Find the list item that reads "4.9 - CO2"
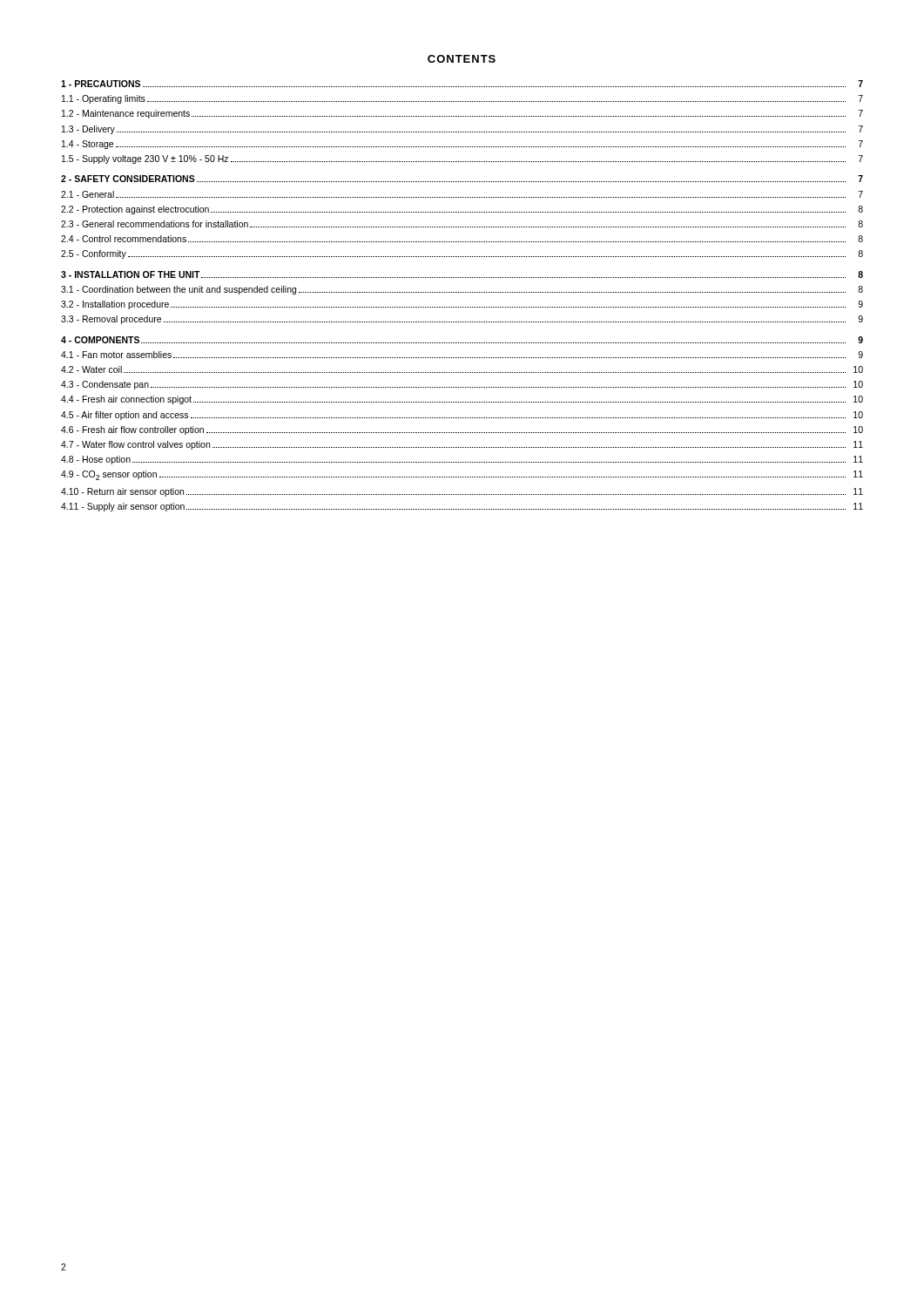Screen dimensions: 1307x924 [462, 476]
